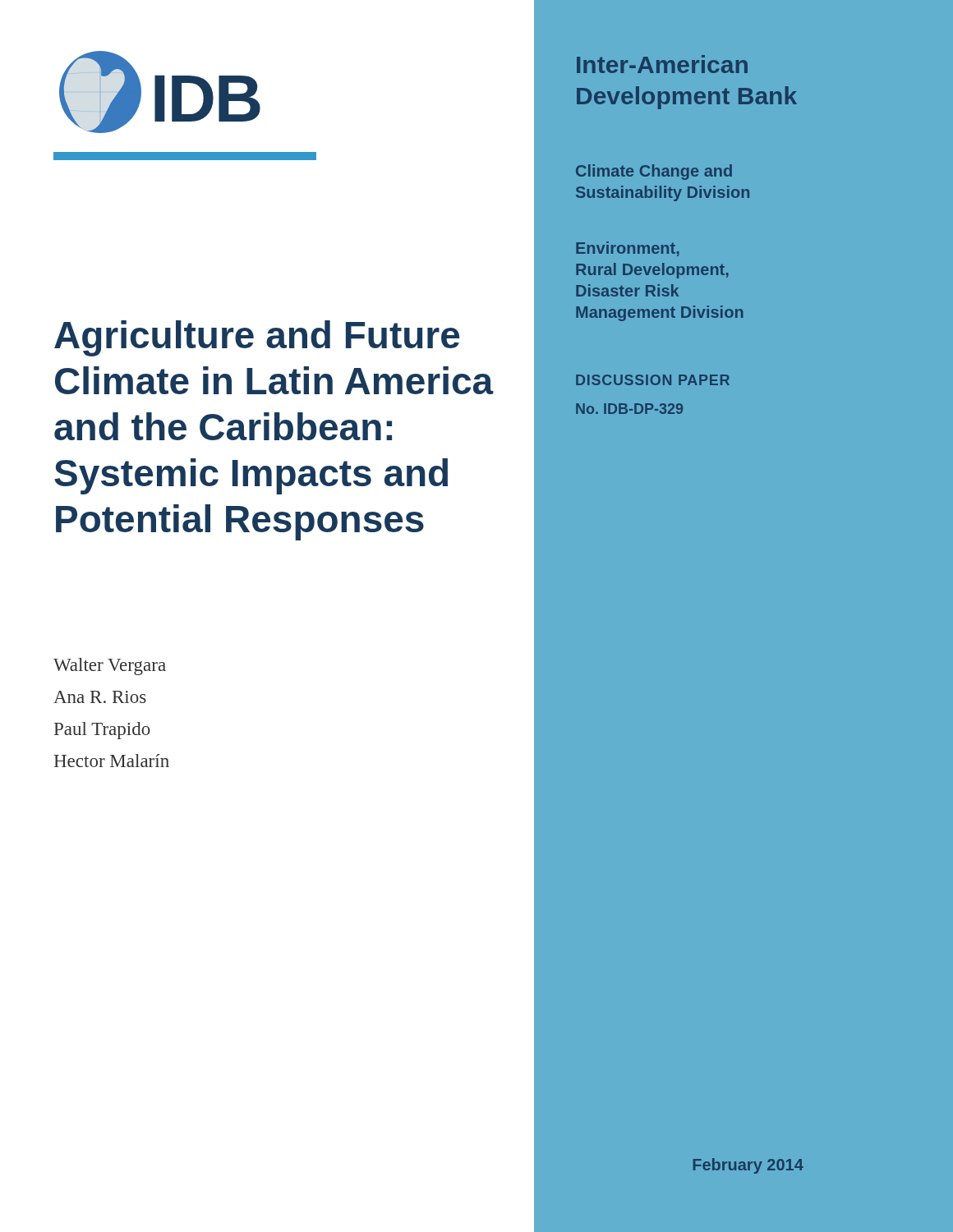
Task: Point to the text starting "Environment,Rural Development,Disaster RiskManagement"
Action: [660, 280]
